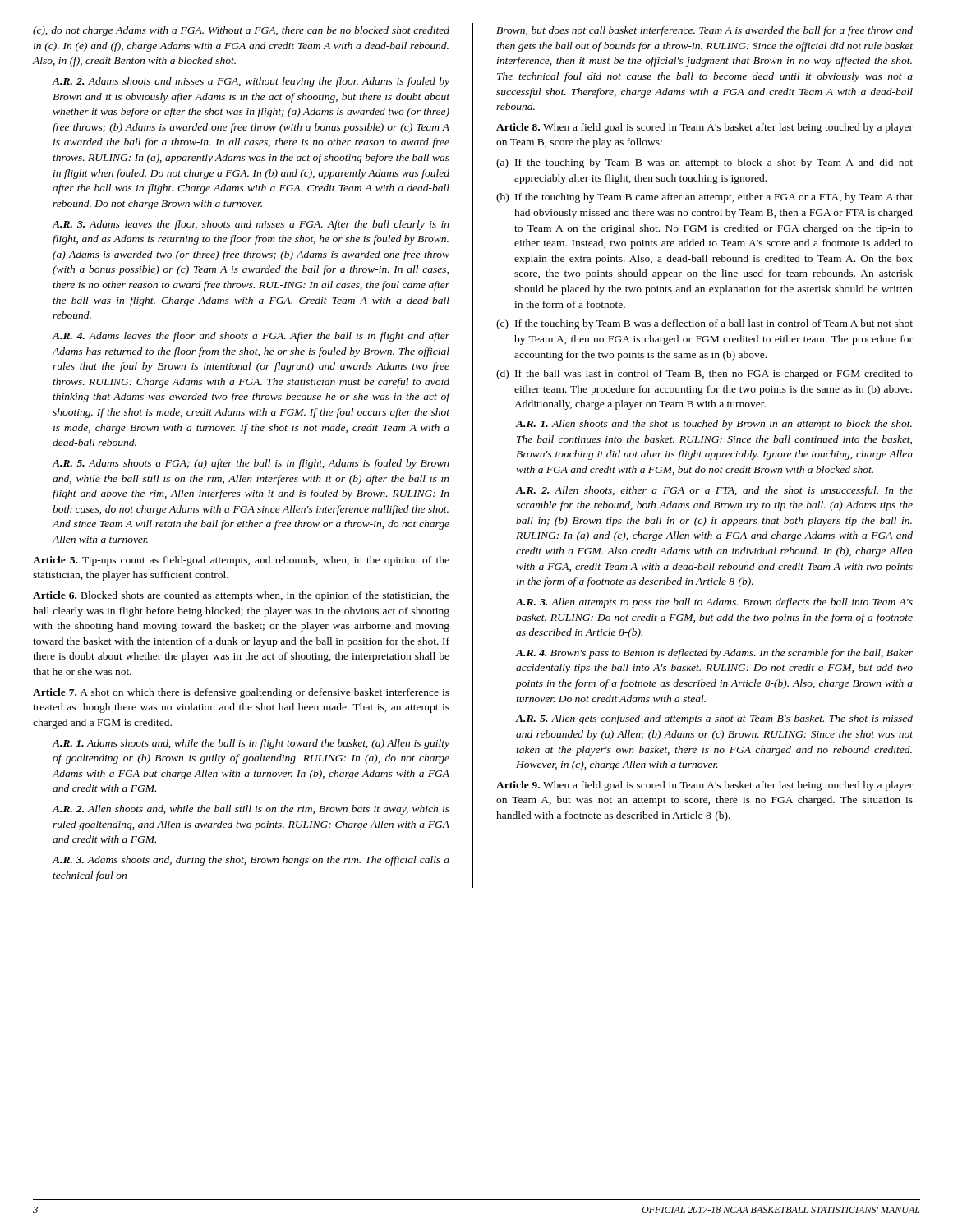Find the block on this page that starts "A.R. 2. Allen shoots and, while the"
Viewport: 953px width, 1232px height.
point(251,825)
